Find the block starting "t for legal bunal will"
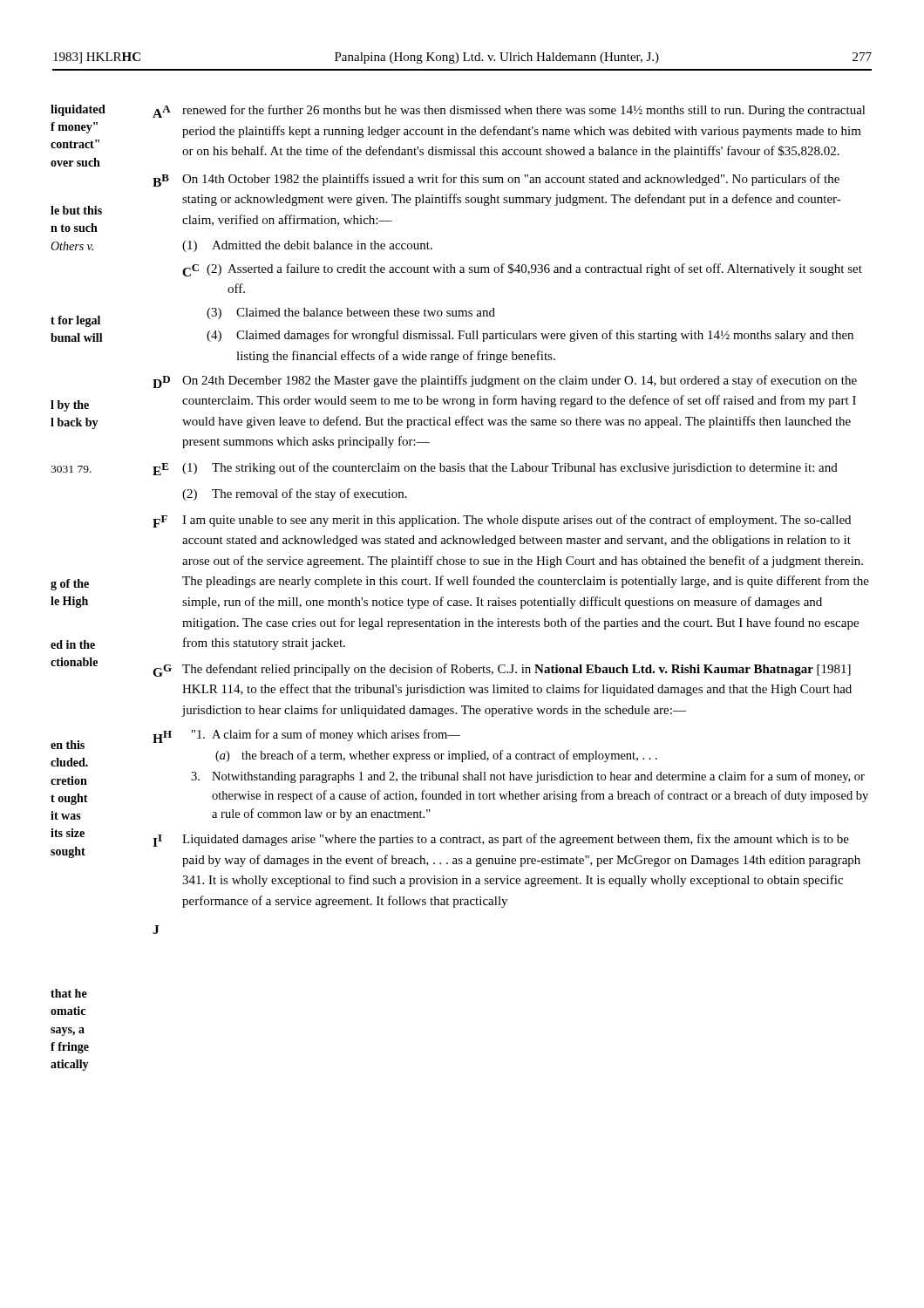Viewport: 924px width, 1308px height. tap(98, 330)
